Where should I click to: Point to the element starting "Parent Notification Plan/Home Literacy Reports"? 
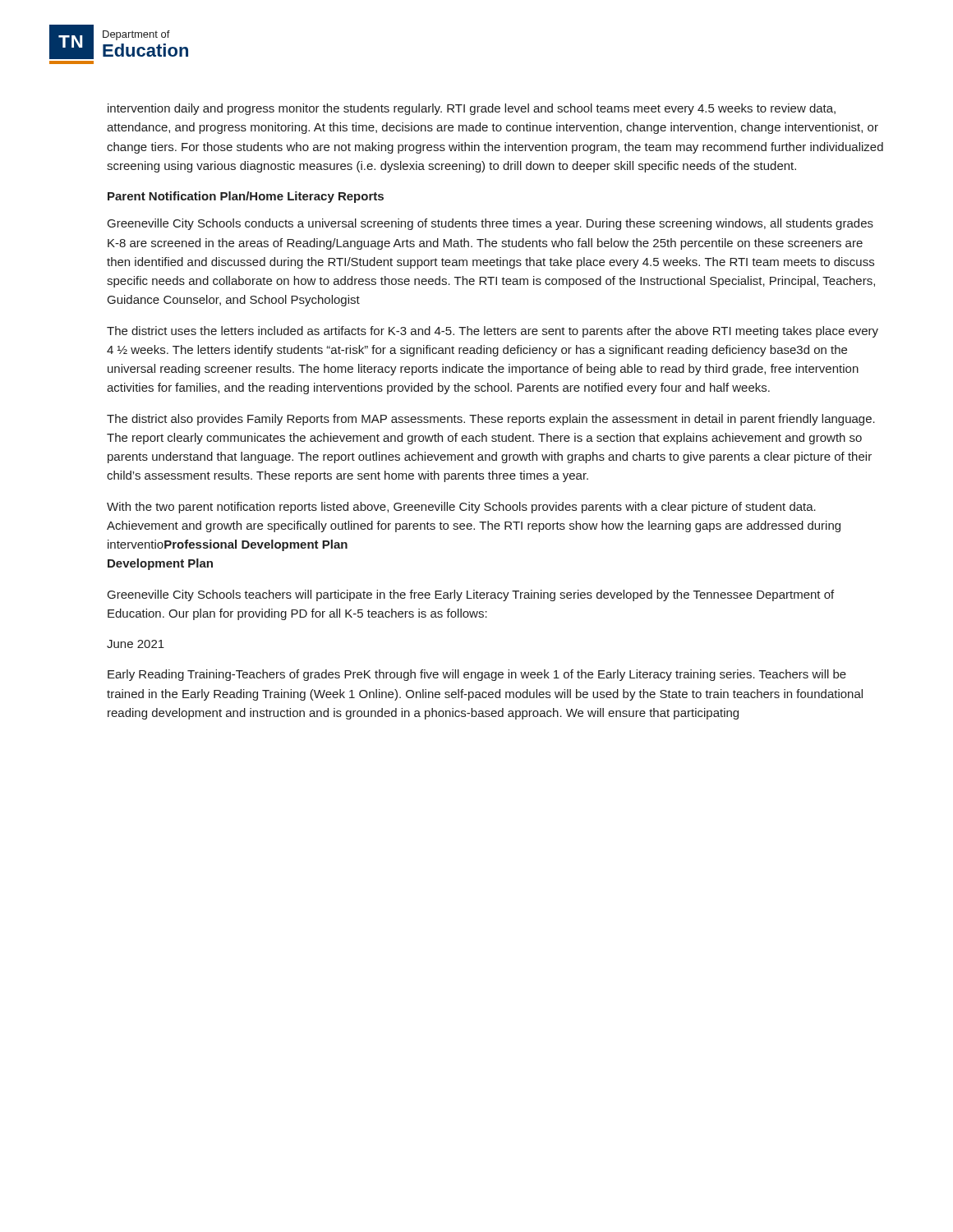246,197
